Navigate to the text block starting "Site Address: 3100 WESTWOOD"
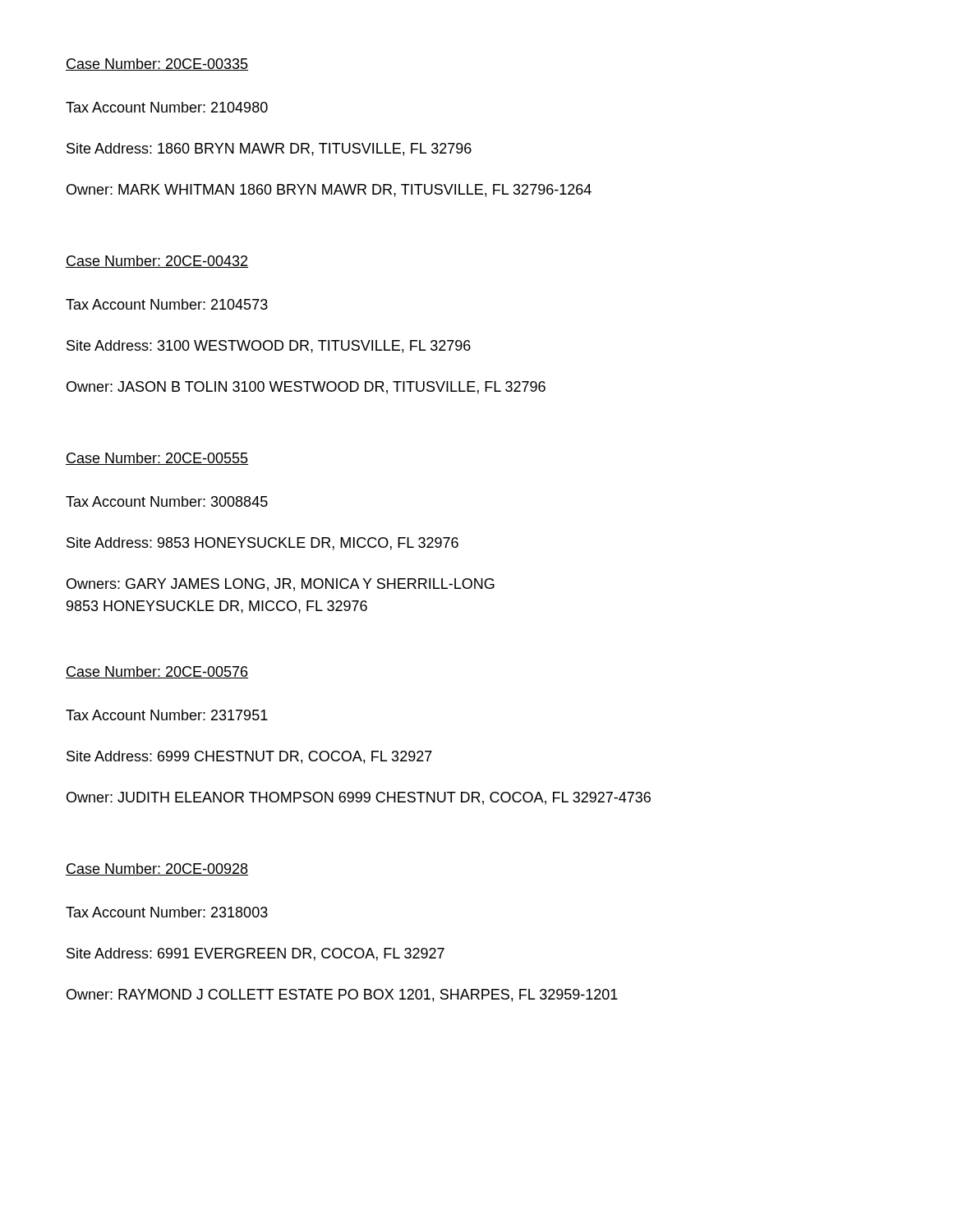Viewport: 953px width, 1232px height. coord(268,346)
